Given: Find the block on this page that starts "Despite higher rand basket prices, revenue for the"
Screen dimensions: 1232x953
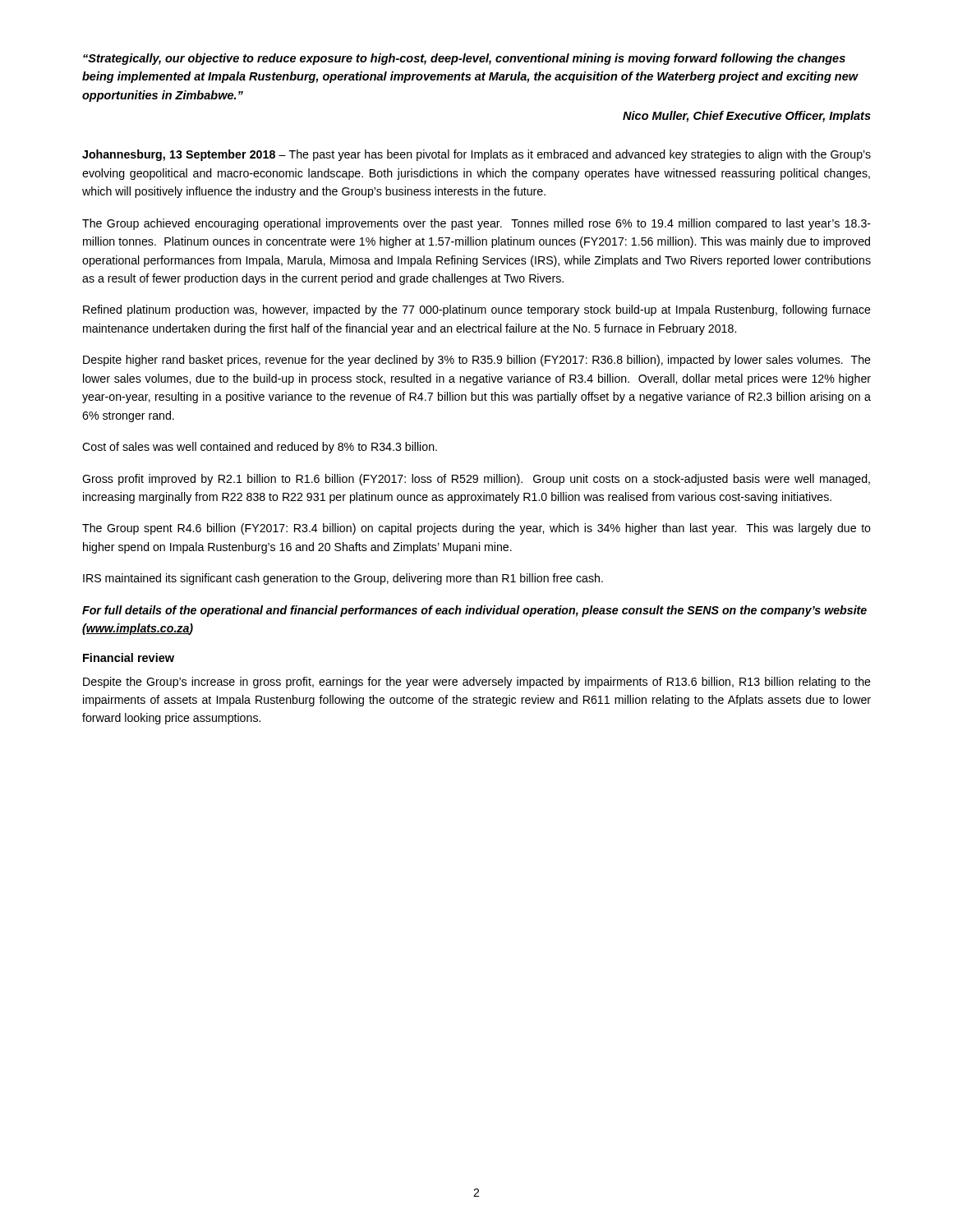Looking at the screenshot, I should pyautogui.click(x=476, y=388).
